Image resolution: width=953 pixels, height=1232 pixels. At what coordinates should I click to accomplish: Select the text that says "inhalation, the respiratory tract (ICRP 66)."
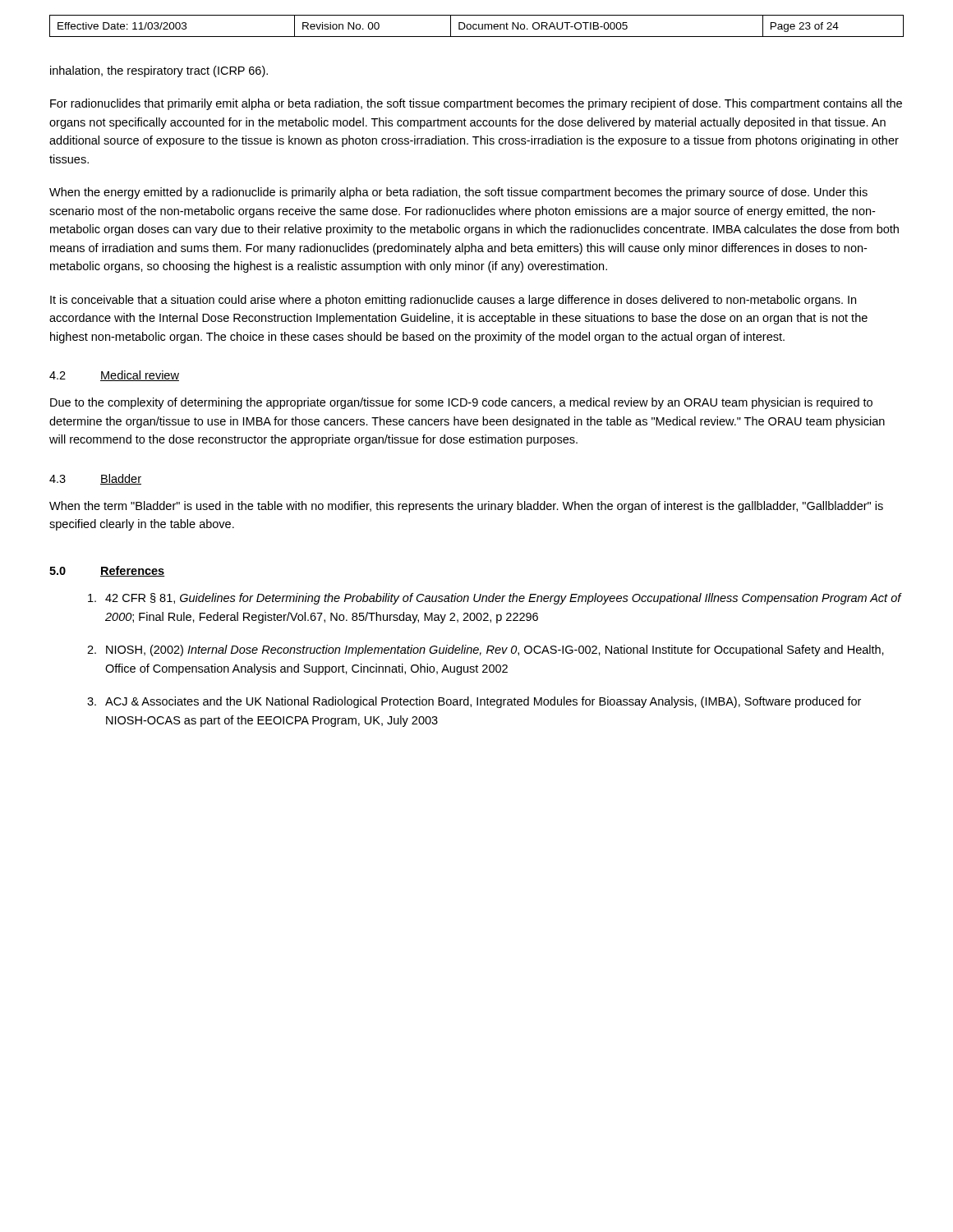(x=159, y=71)
